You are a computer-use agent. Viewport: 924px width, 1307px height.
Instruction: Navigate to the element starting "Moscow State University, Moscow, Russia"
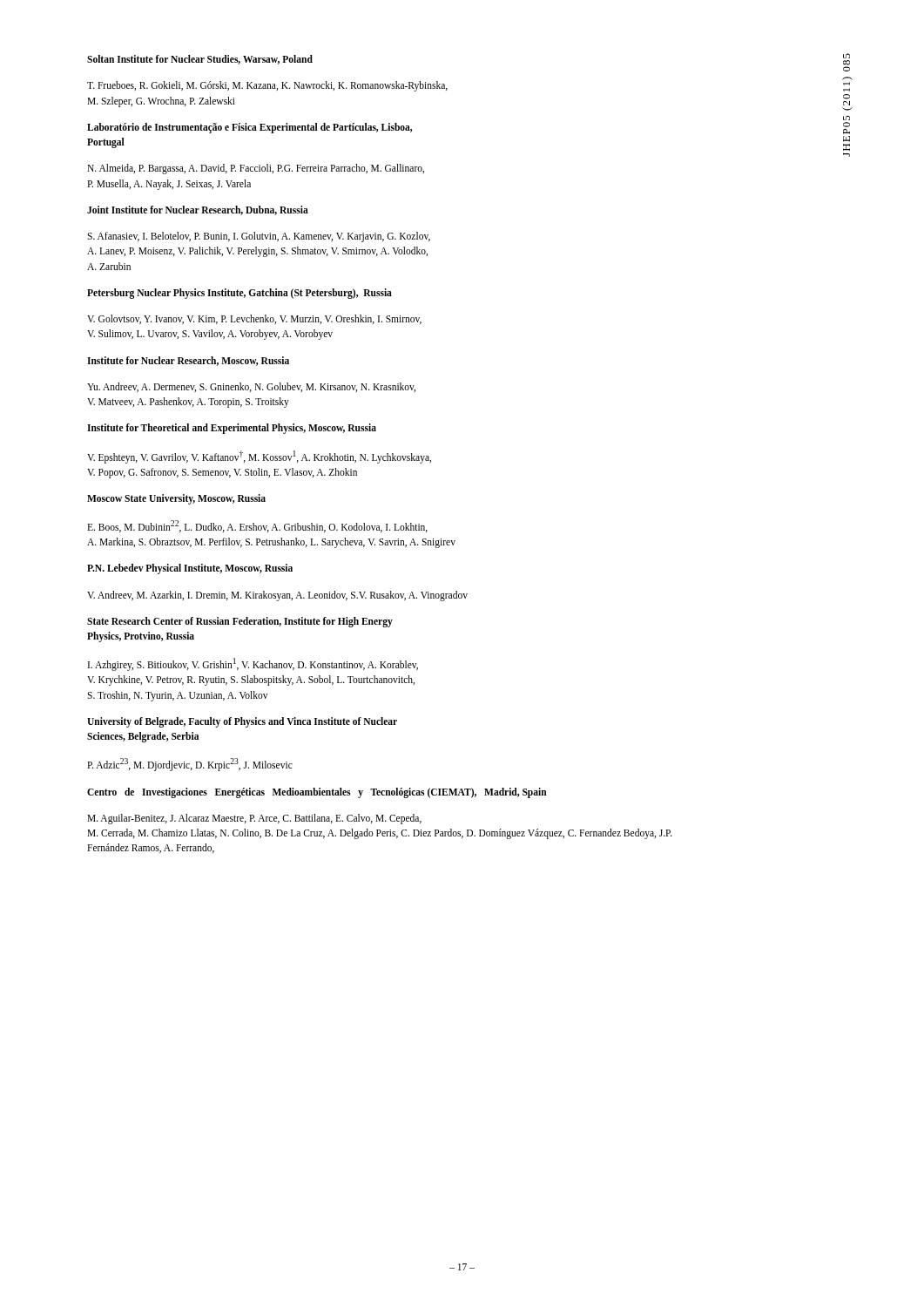point(176,499)
